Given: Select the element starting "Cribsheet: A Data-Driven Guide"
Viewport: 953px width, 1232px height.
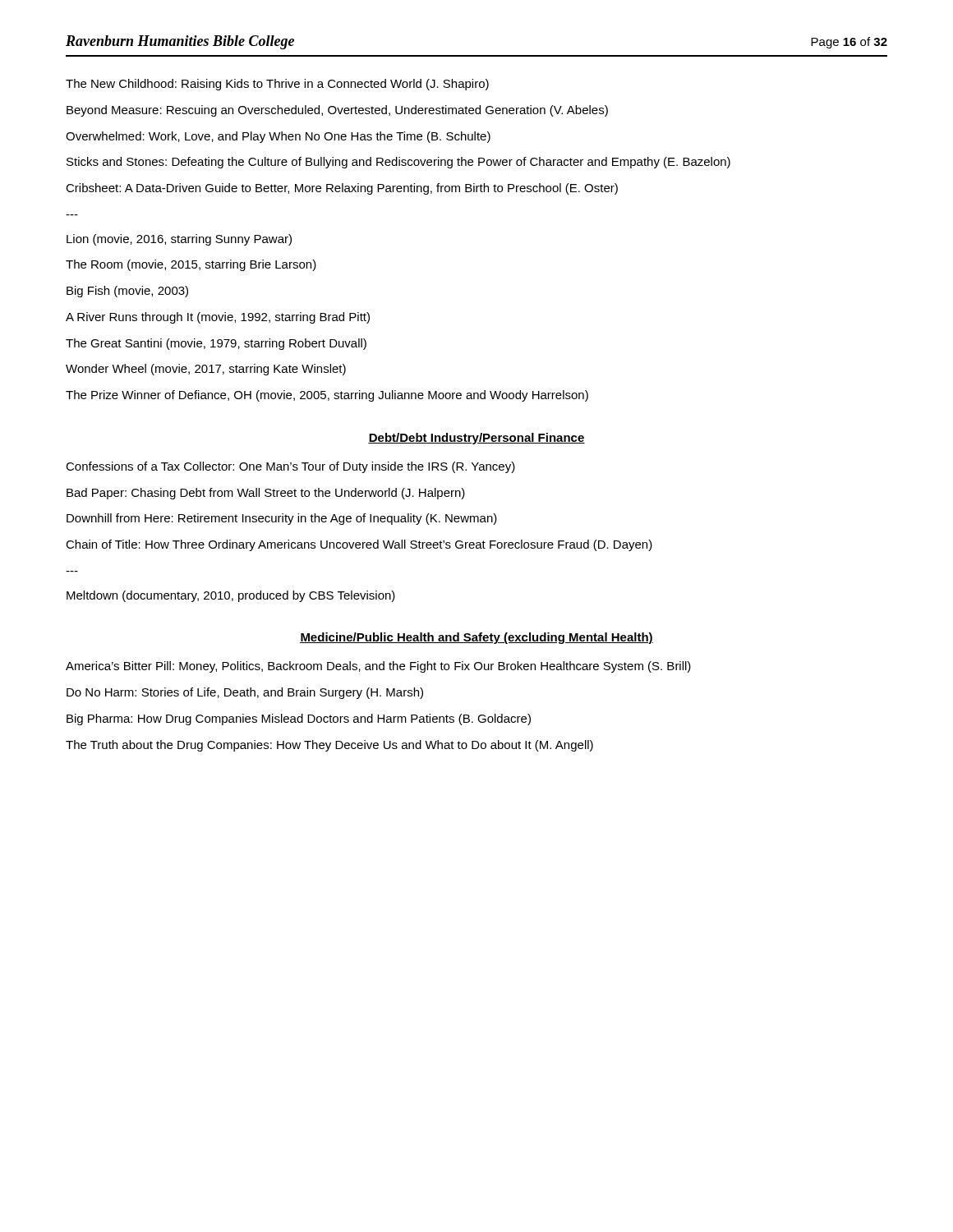Looking at the screenshot, I should click(342, 188).
